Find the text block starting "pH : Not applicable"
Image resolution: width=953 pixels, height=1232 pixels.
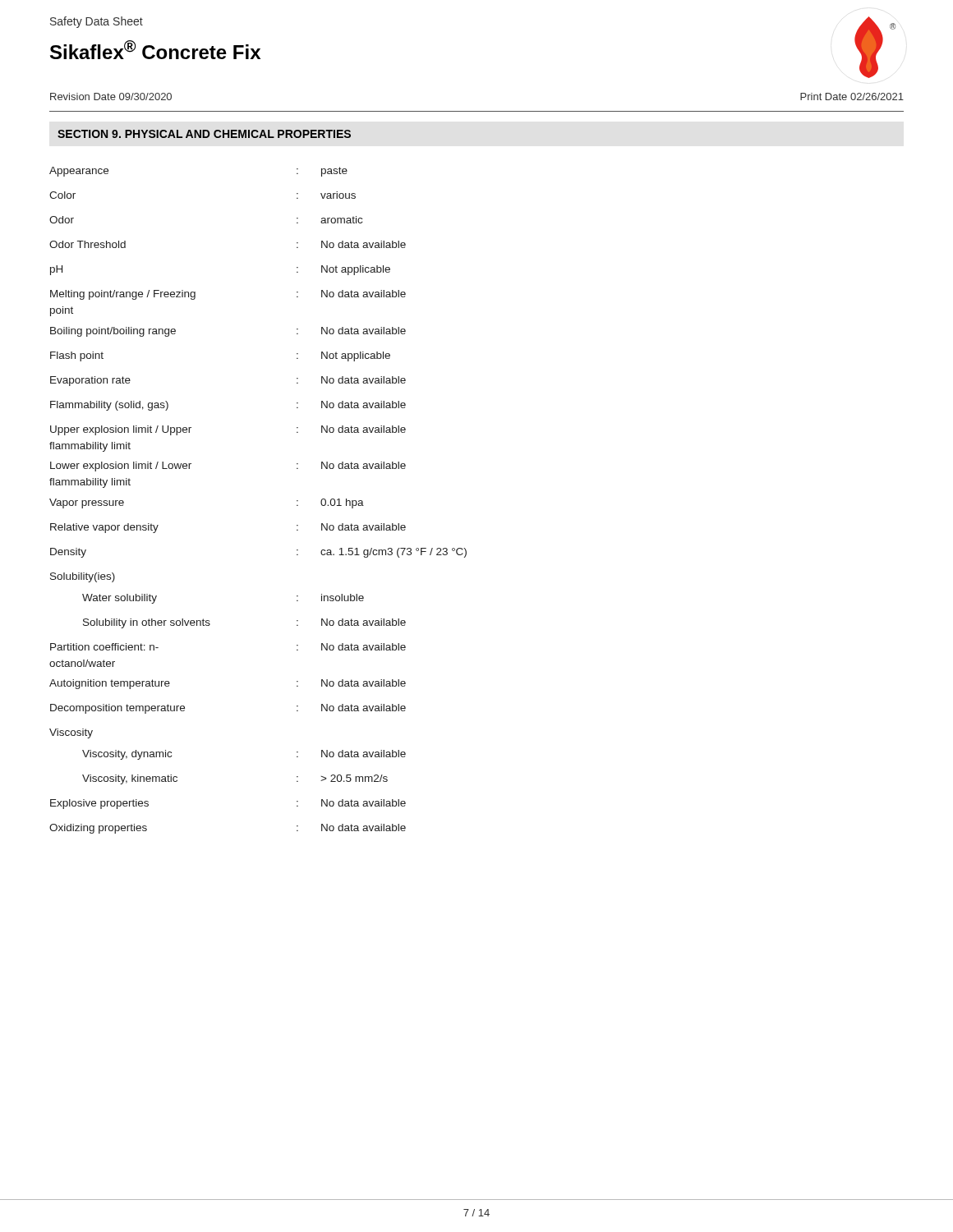click(x=59, y=269)
